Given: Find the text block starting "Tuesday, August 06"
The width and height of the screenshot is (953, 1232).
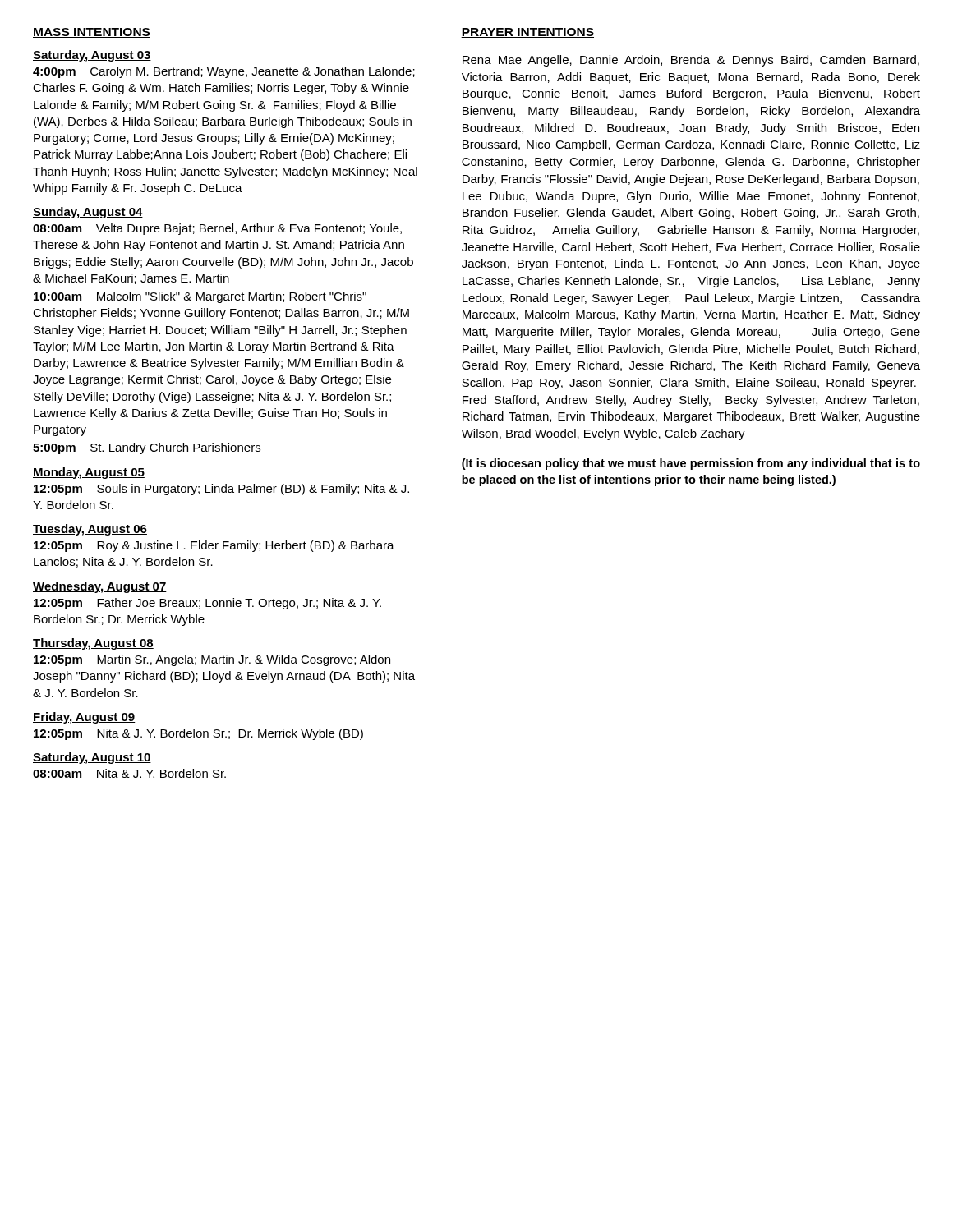Looking at the screenshot, I should tap(90, 530).
